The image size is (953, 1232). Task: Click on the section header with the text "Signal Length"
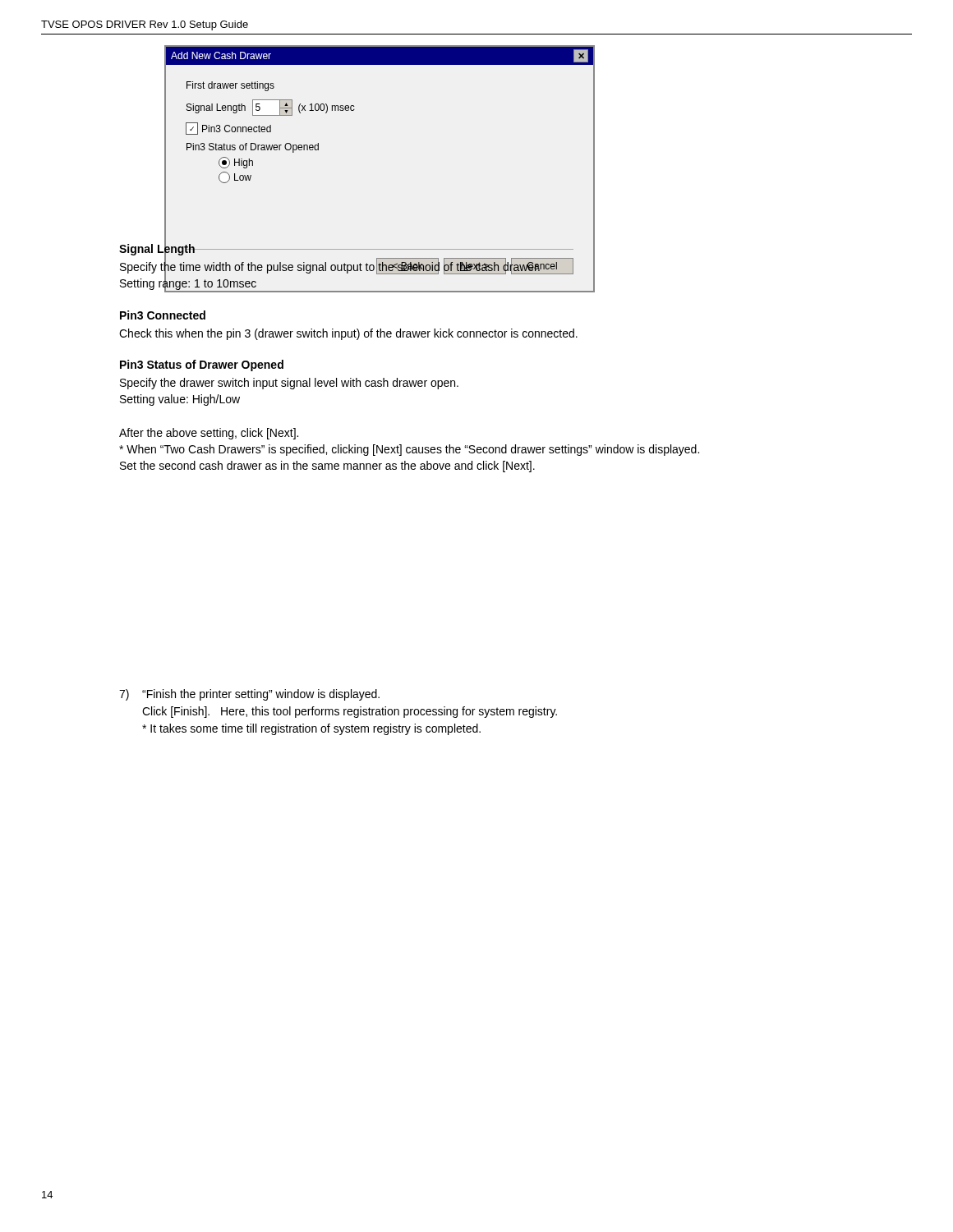pos(157,249)
